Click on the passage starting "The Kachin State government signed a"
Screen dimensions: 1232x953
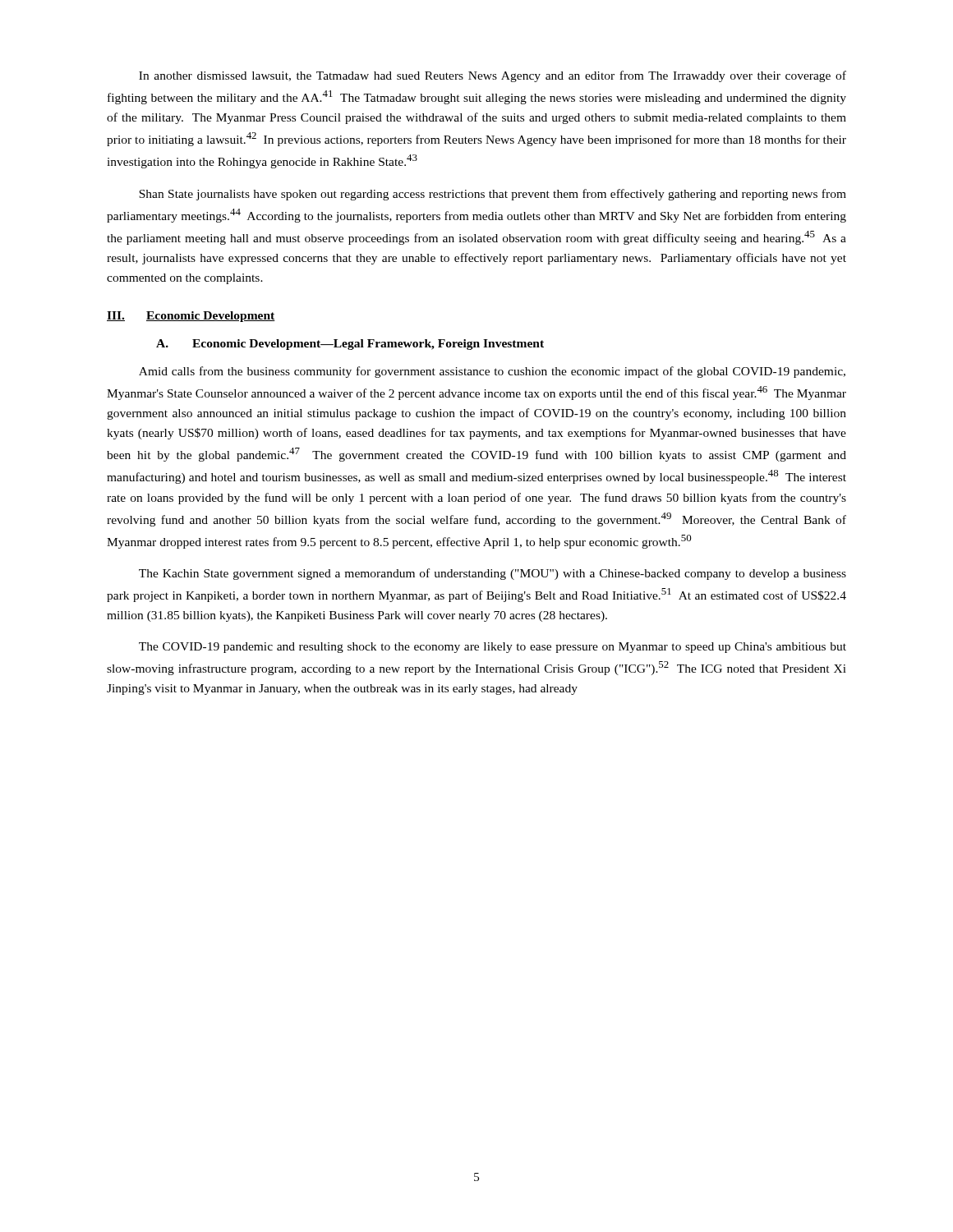click(476, 594)
